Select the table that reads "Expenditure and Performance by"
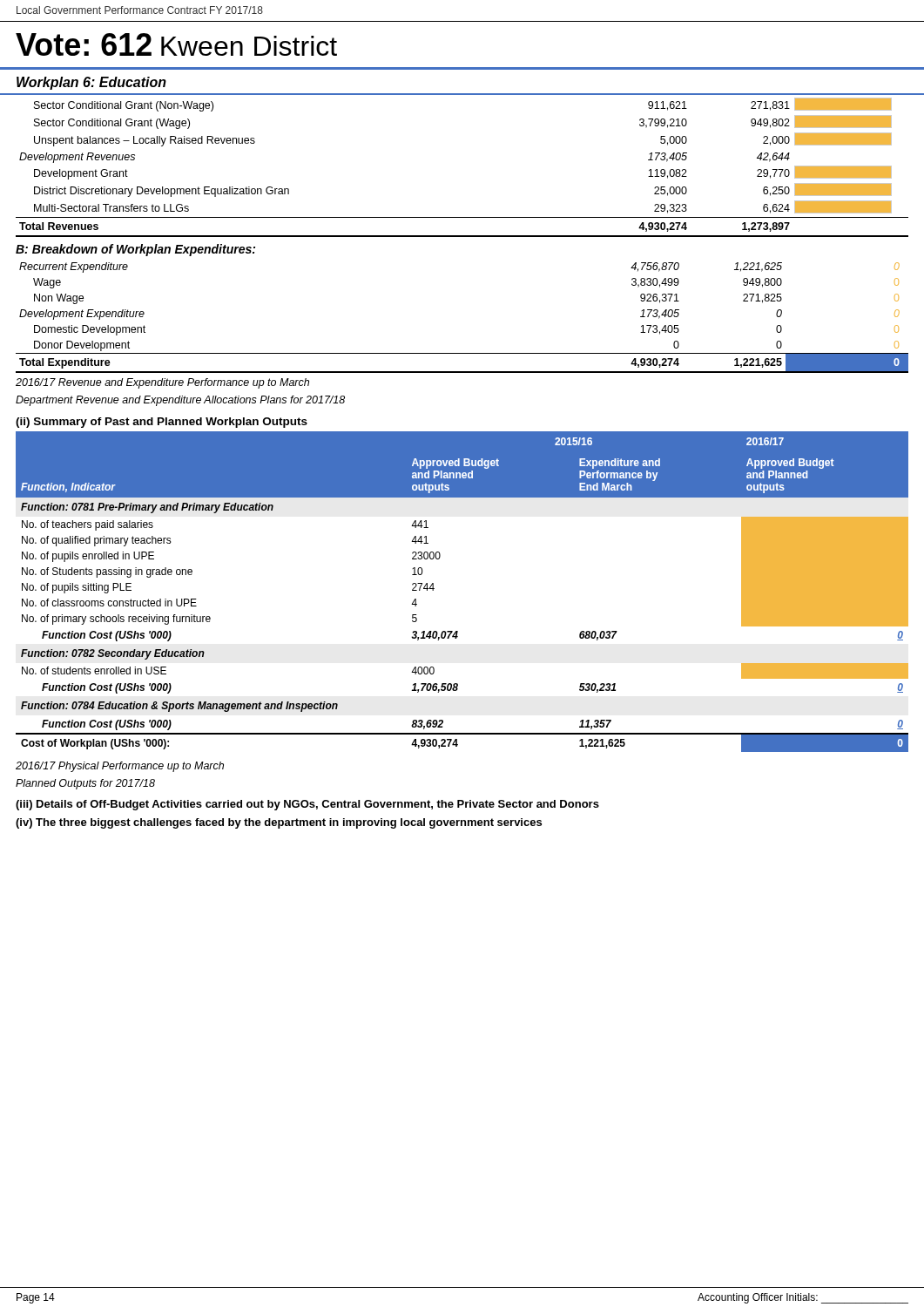Viewport: 924px width, 1307px height. [x=462, y=592]
